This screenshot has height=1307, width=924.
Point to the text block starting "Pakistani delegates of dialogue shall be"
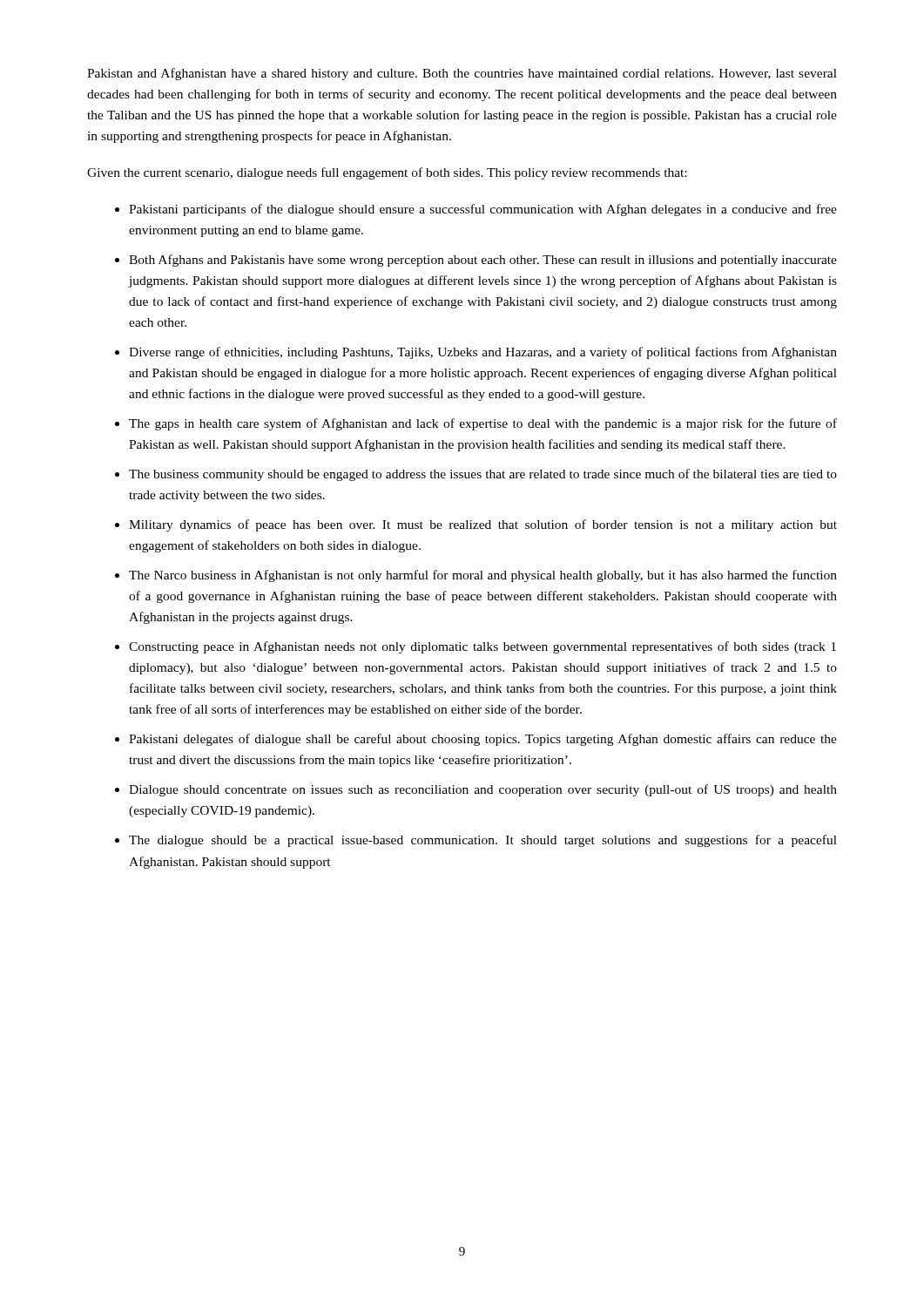pyautogui.click(x=483, y=749)
